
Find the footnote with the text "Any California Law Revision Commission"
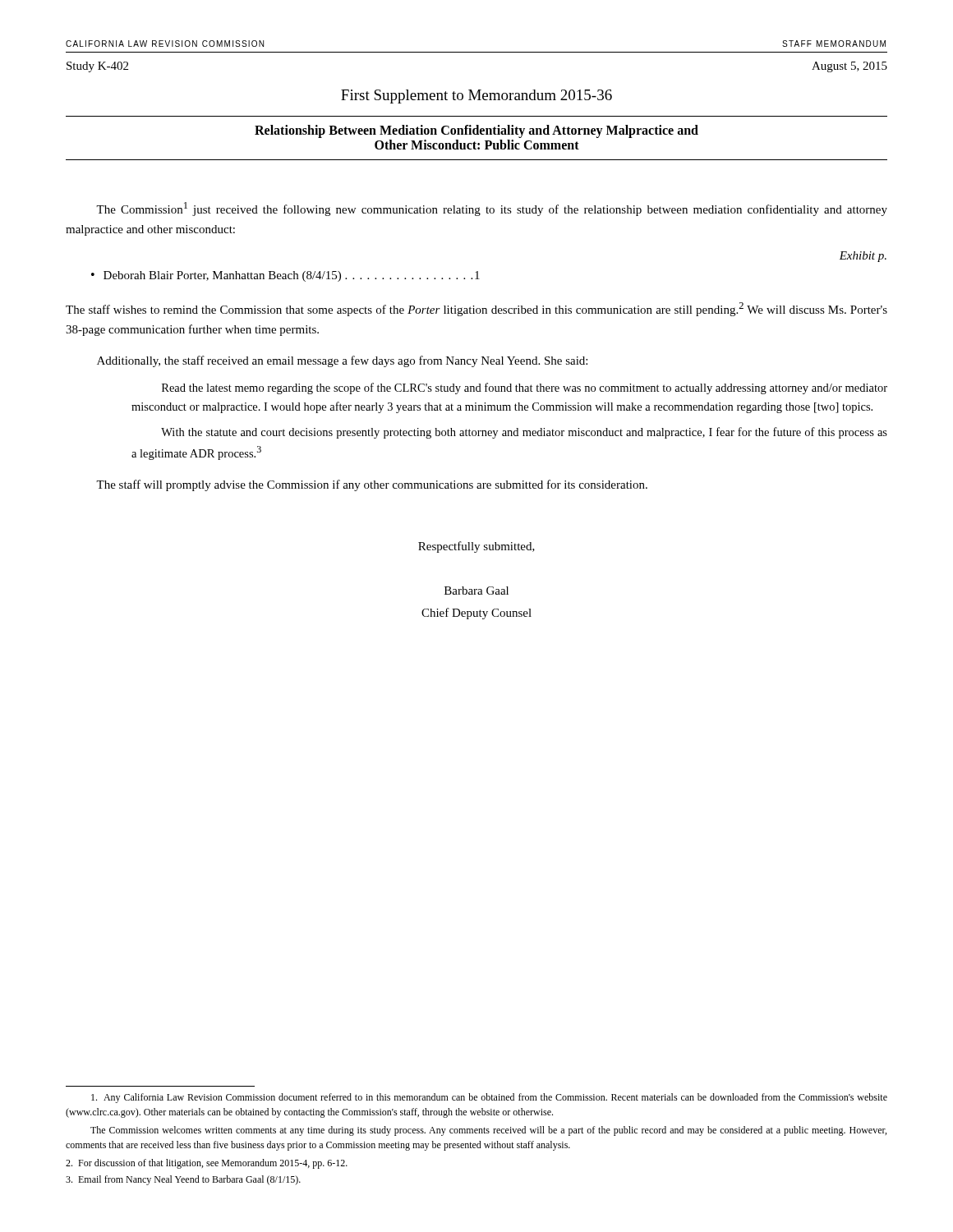[476, 1138]
